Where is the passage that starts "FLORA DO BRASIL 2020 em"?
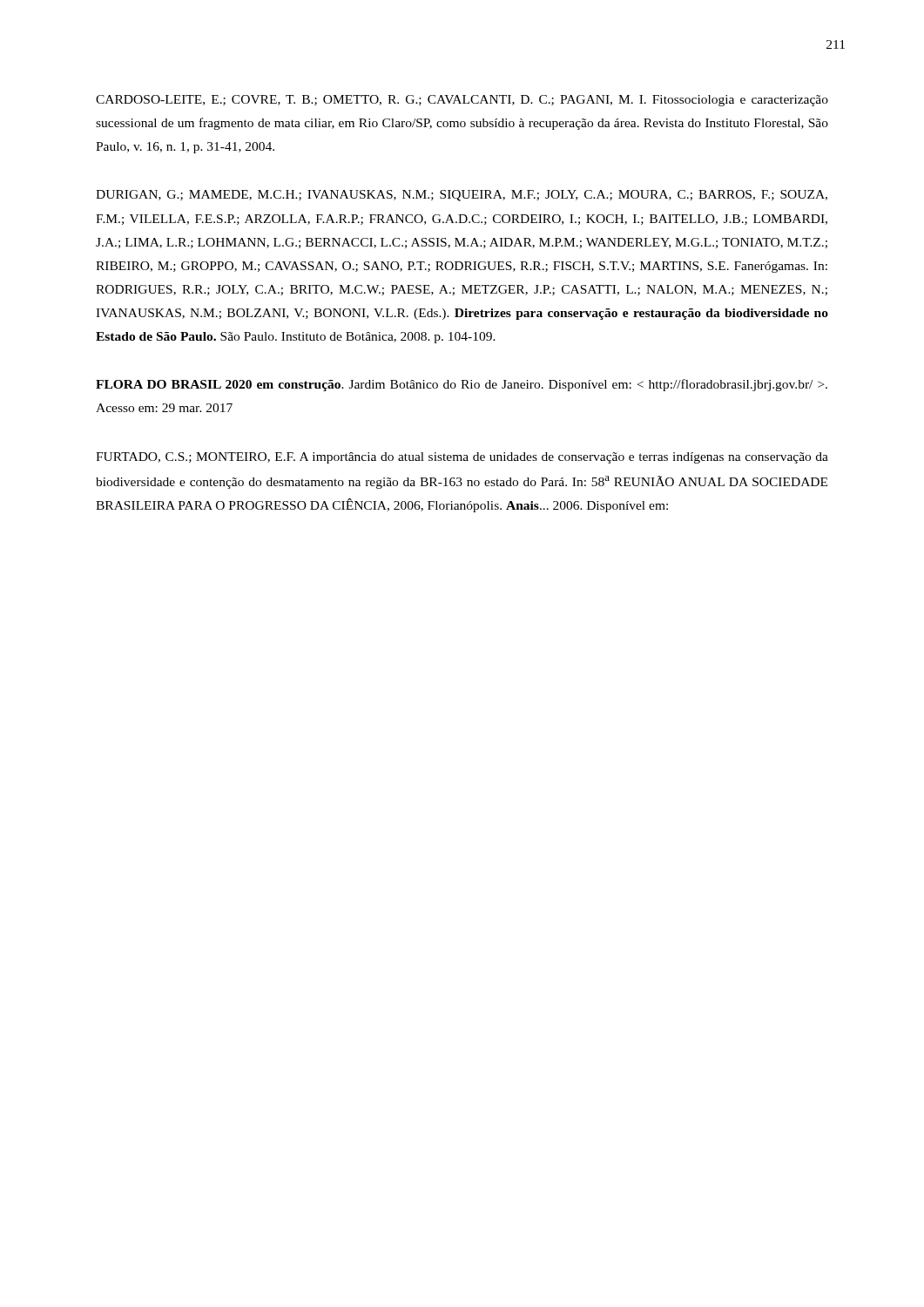Viewport: 924px width, 1307px height. [x=462, y=396]
